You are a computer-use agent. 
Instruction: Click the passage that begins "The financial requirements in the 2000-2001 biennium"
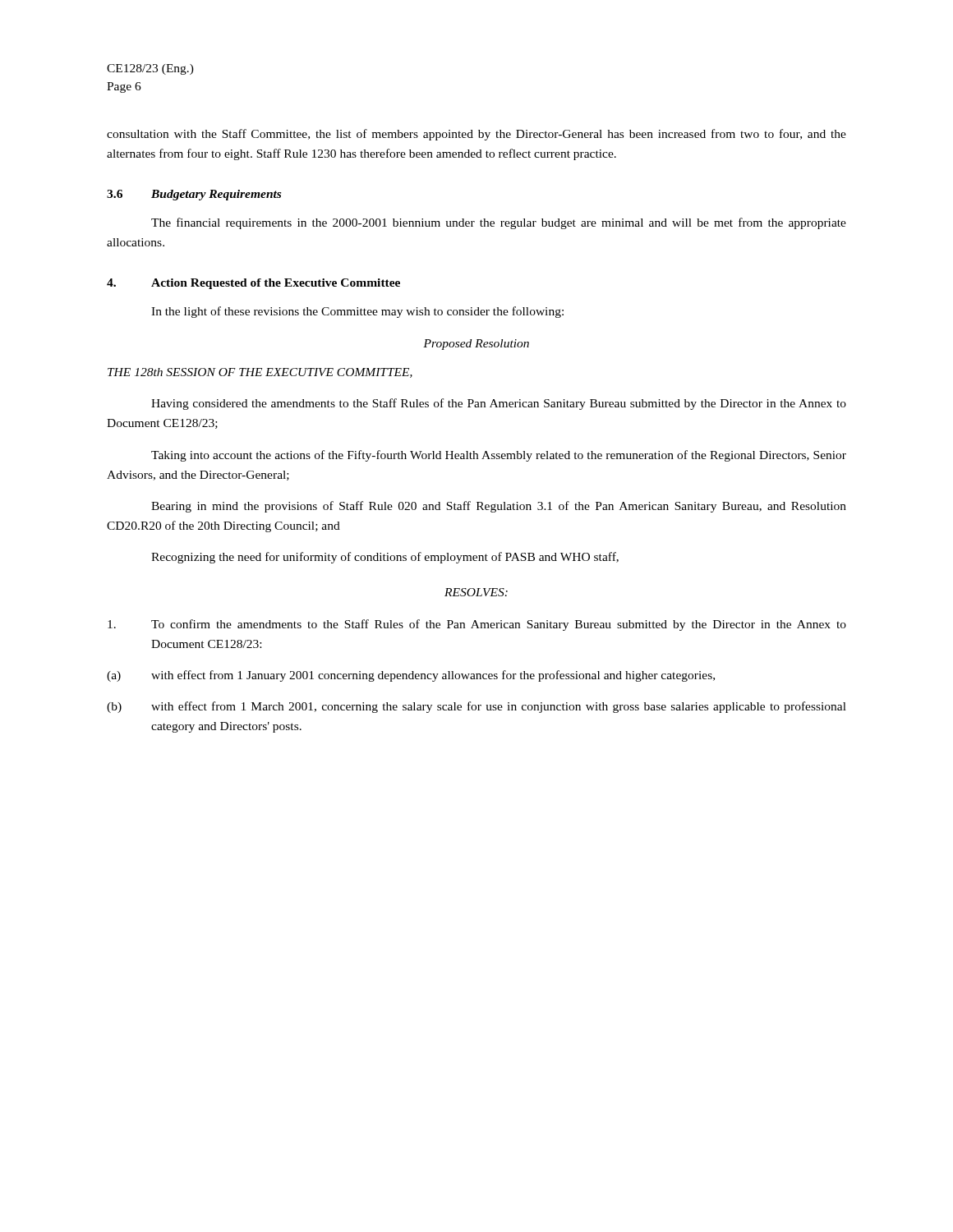click(x=476, y=232)
